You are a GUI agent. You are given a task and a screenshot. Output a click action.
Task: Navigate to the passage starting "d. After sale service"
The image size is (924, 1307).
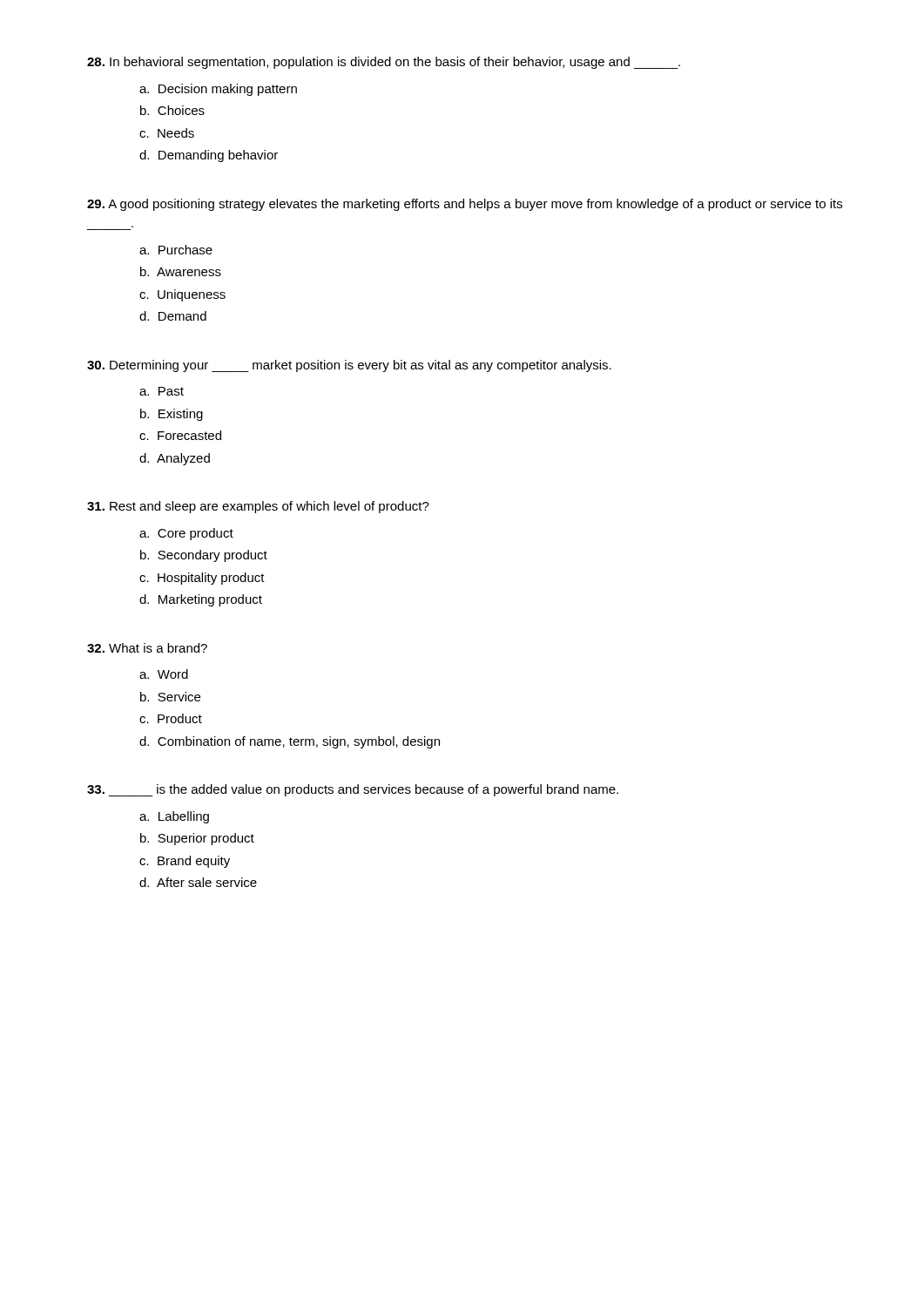(198, 882)
